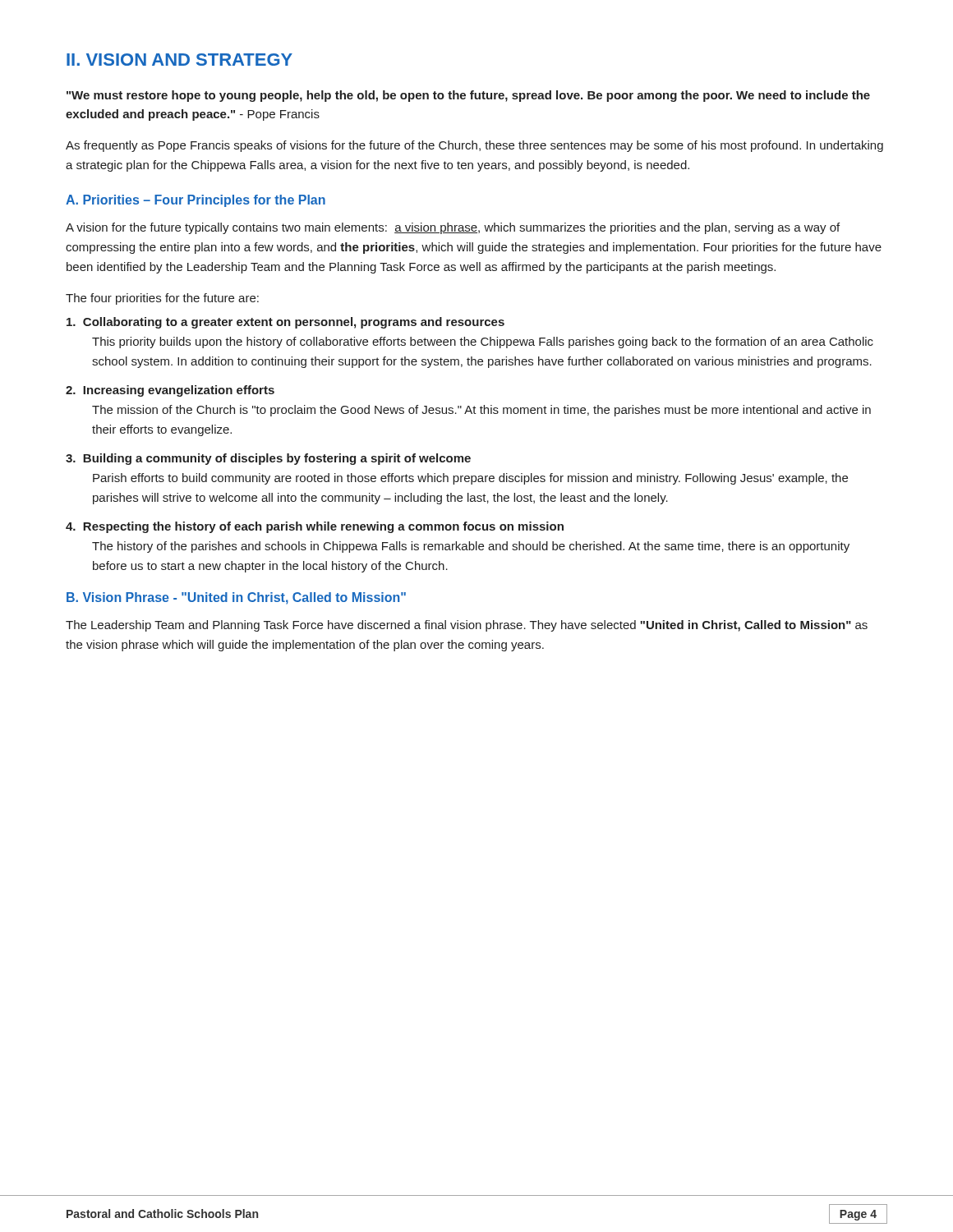The height and width of the screenshot is (1232, 953).
Task: Locate the text block containing "The four priorities for the future"
Action: tap(163, 297)
